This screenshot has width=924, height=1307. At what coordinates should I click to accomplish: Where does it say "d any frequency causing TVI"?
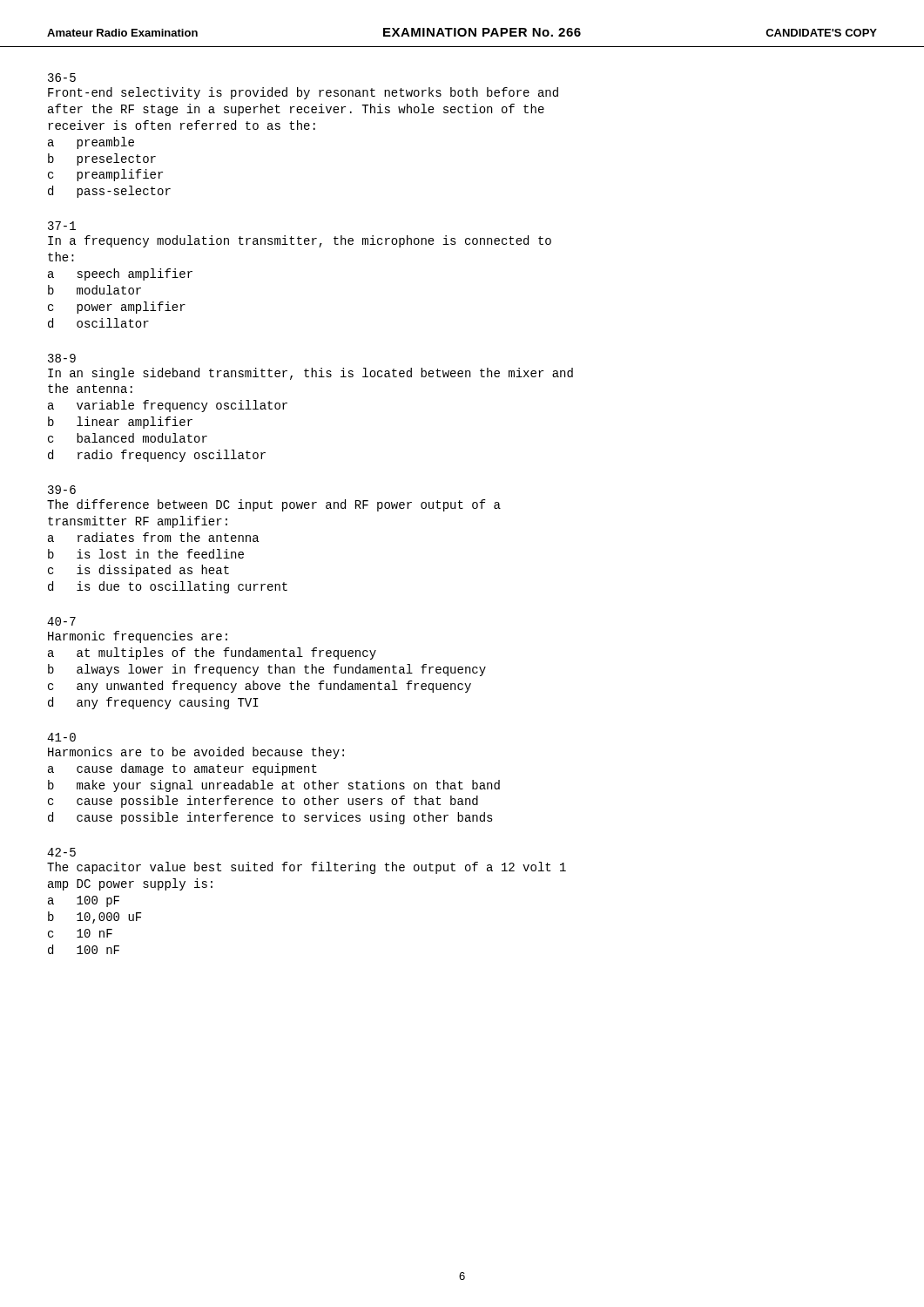click(x=153, y=703)
